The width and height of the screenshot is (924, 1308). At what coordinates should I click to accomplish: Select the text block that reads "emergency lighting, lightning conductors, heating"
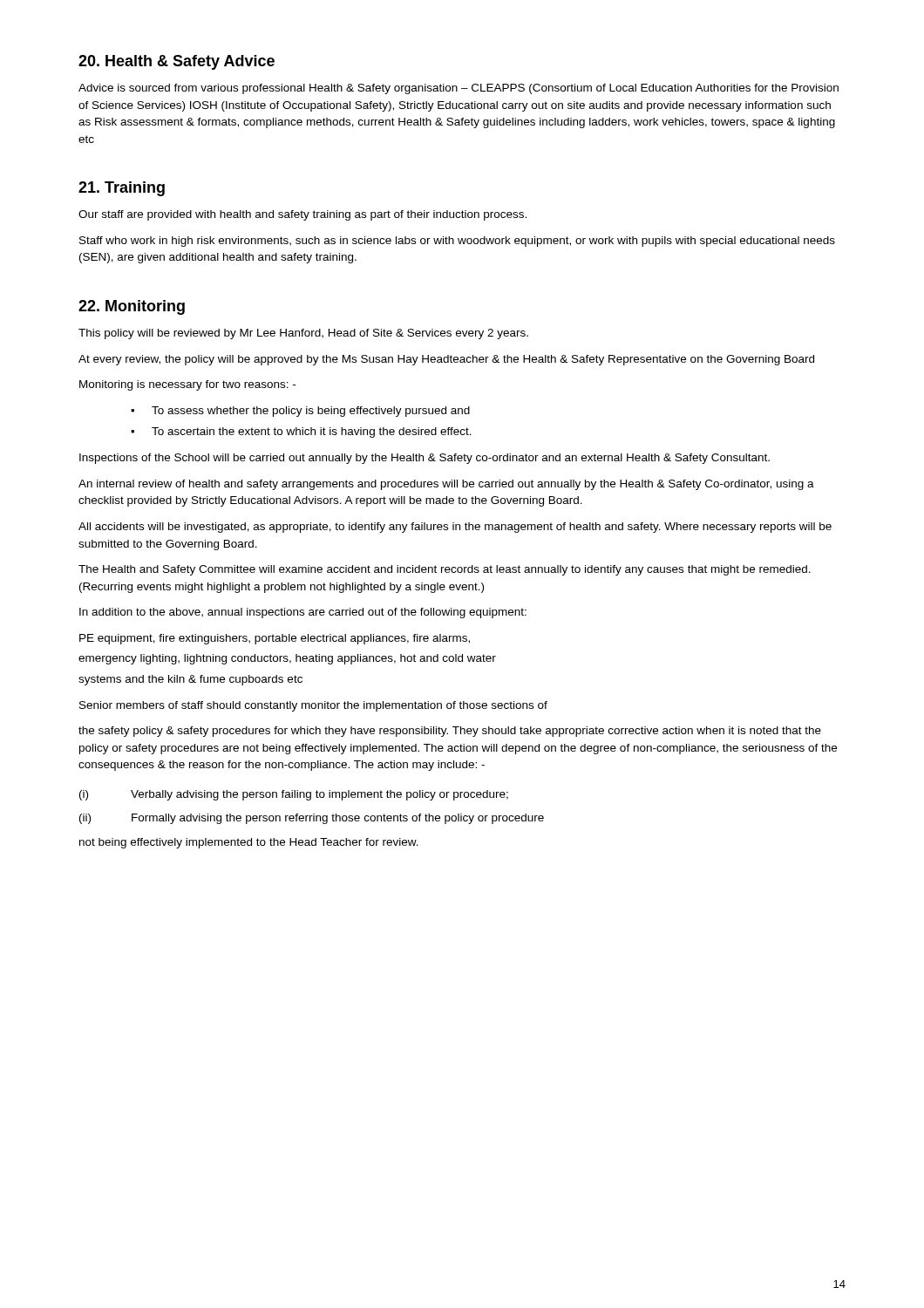[x=287, y=658]
